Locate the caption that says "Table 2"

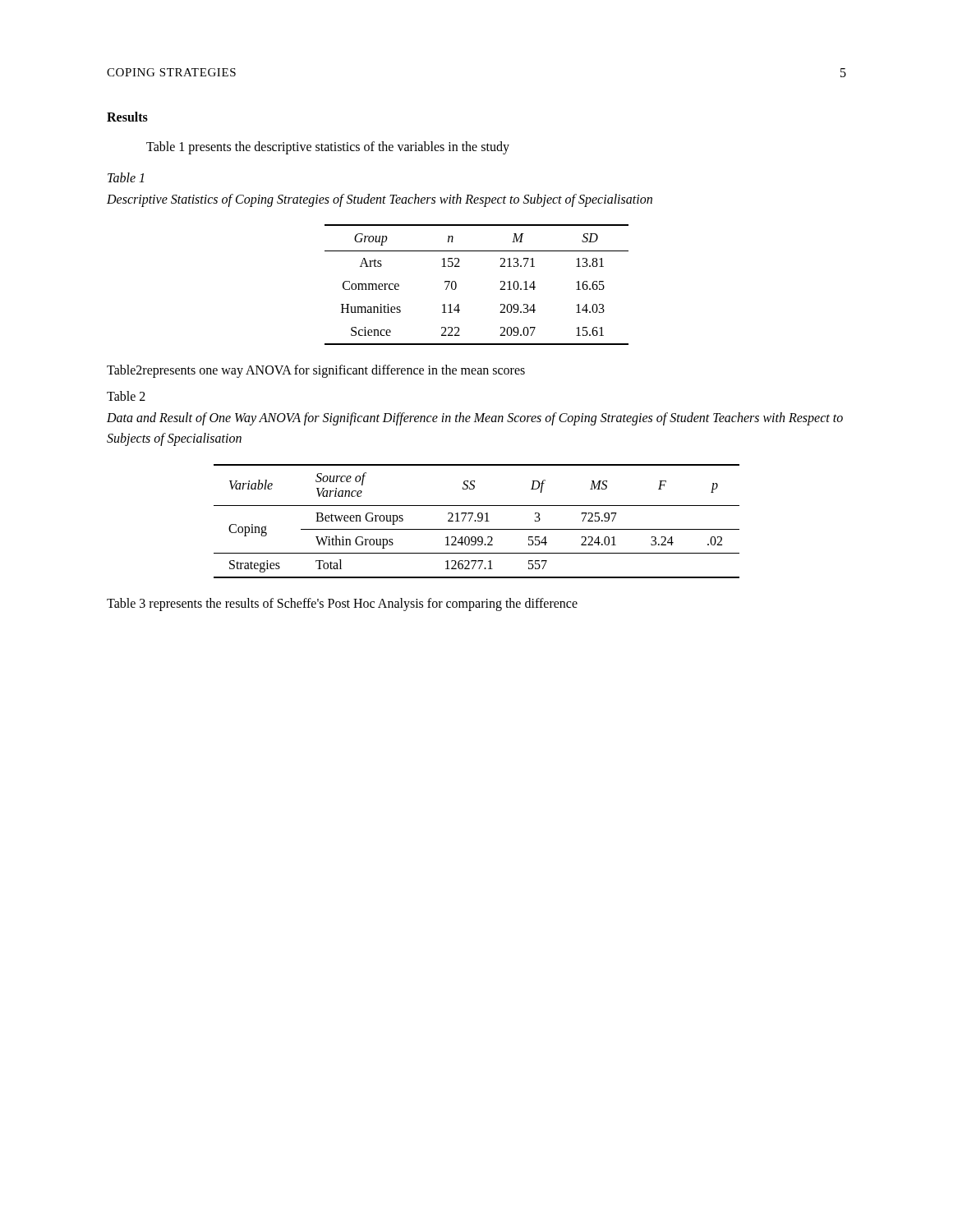tap(126, 396)
